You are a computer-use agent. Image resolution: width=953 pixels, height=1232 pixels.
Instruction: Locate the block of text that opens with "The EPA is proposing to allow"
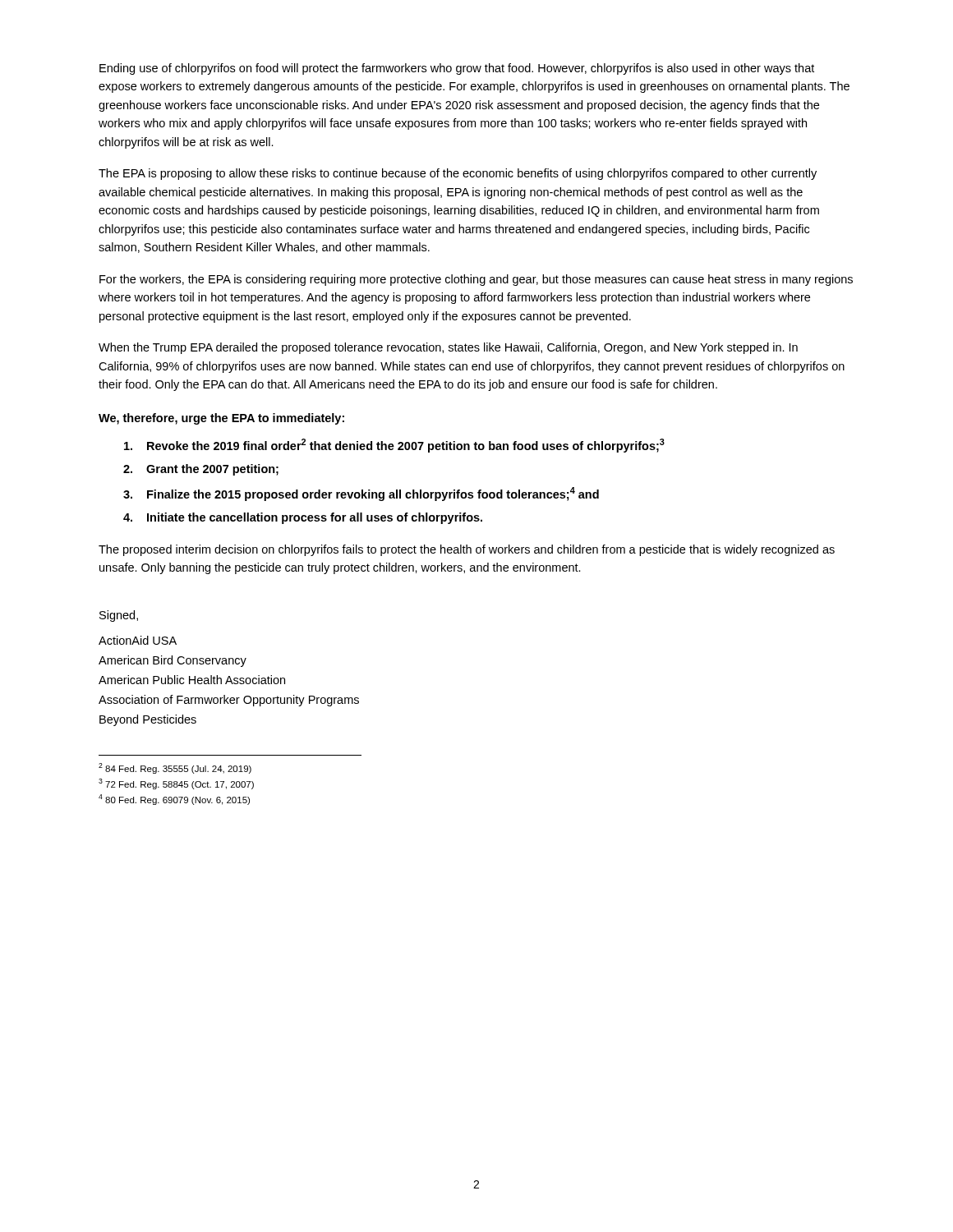(x=459, y=210)
